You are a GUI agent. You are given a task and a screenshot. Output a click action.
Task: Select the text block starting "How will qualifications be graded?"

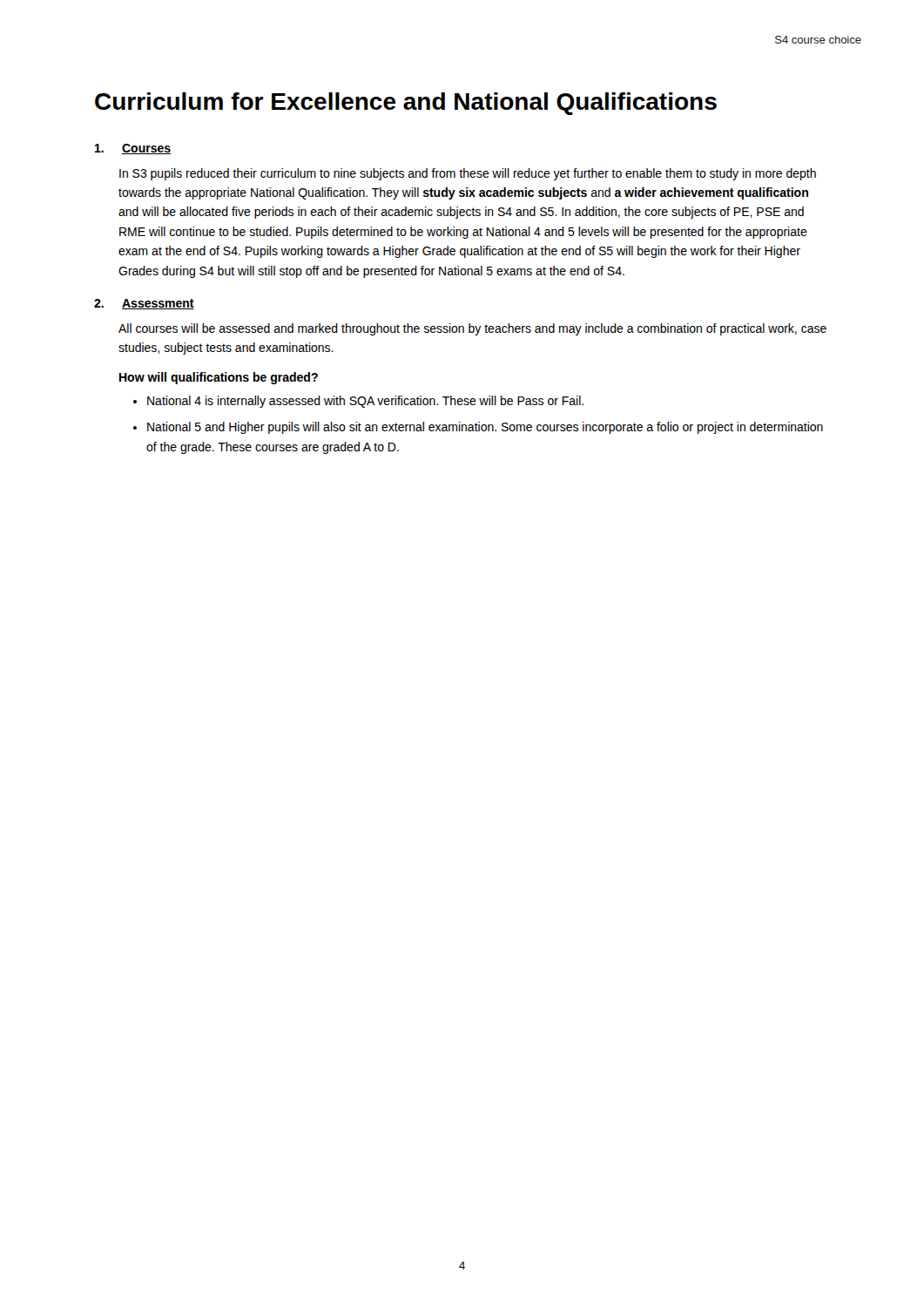(x=218, y=377)
